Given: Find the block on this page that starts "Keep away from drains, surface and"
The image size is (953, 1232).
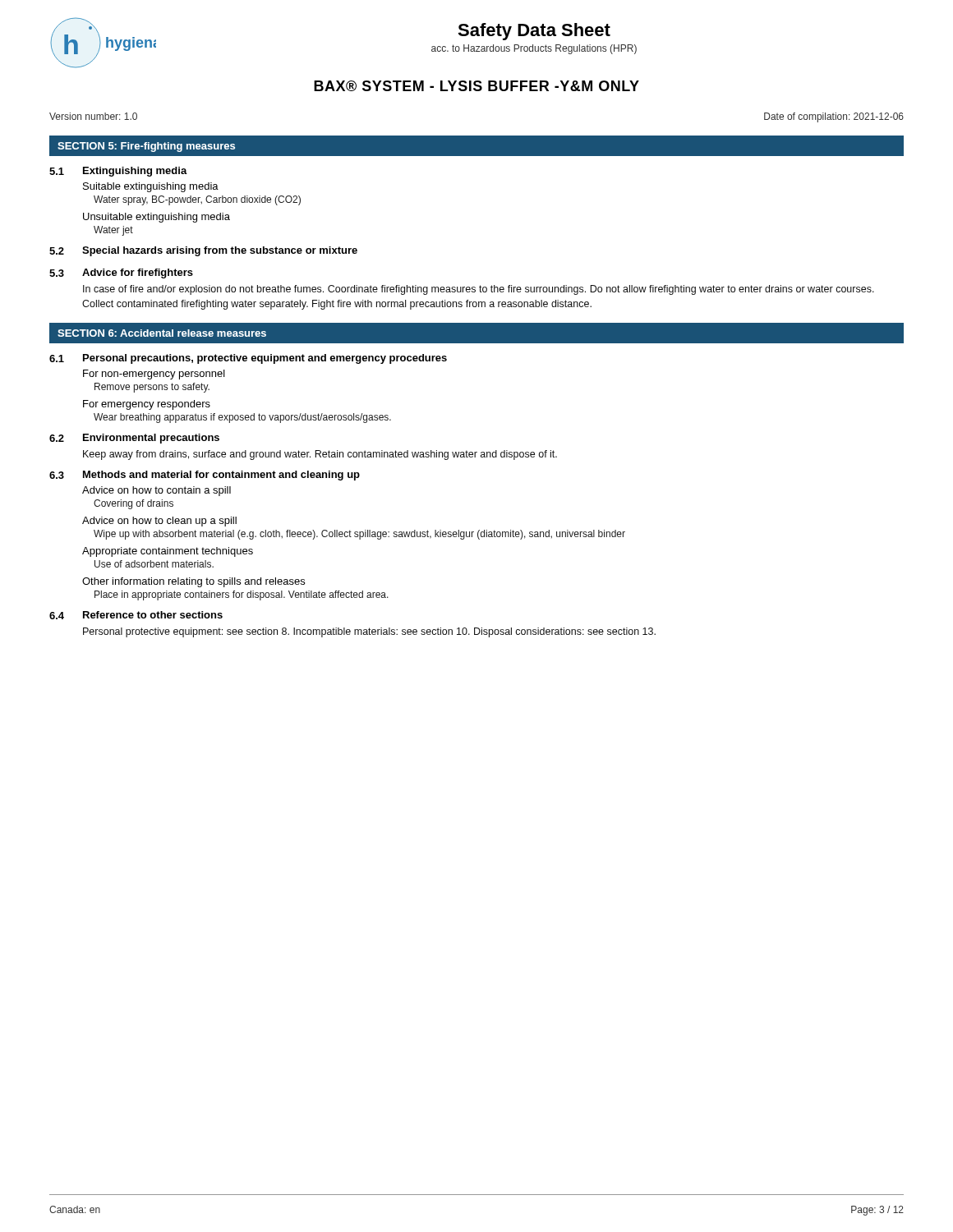Looking at the screenshot, I should click(320, 454).
